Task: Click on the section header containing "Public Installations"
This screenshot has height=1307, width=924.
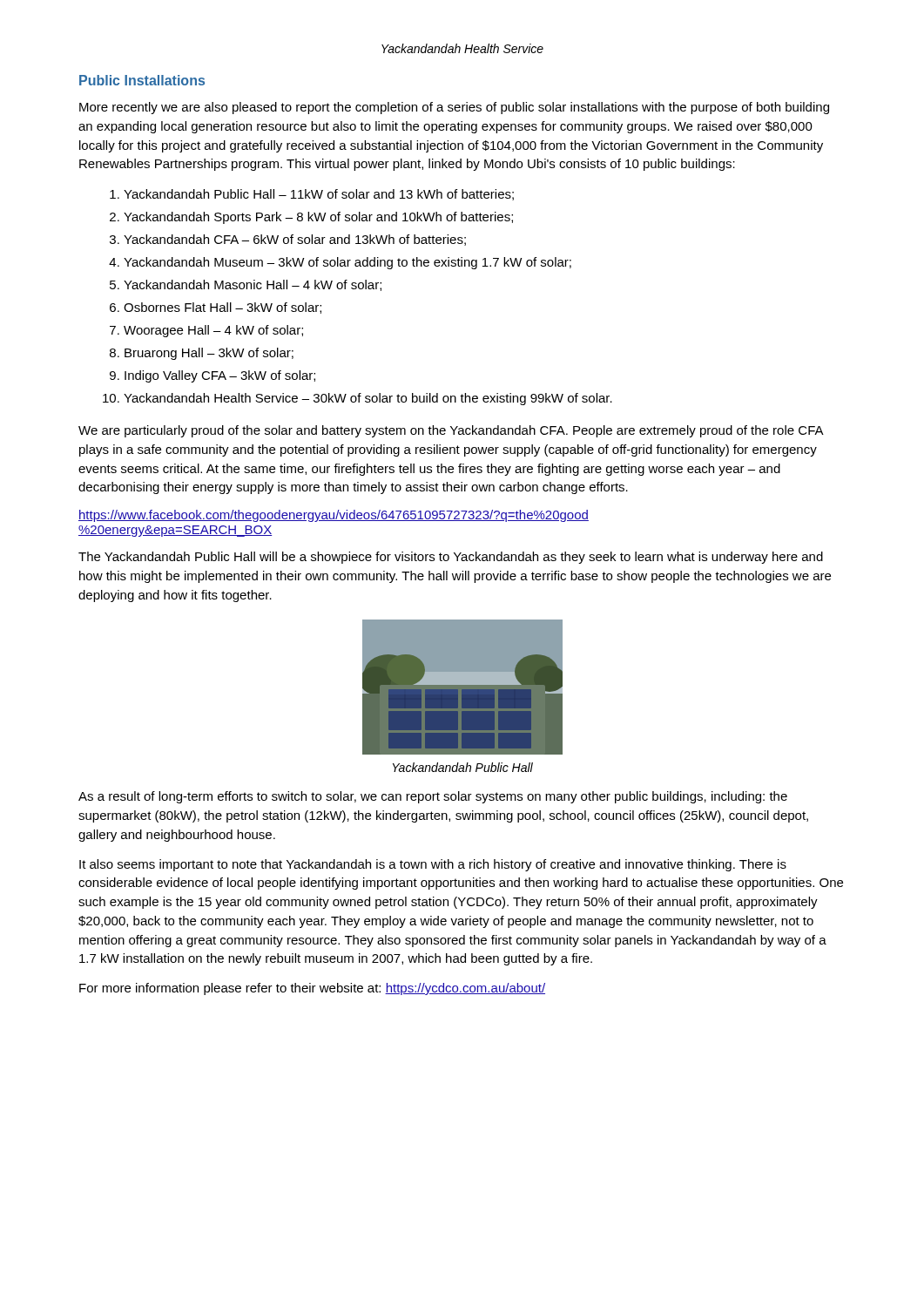Action: click(142, 81)
